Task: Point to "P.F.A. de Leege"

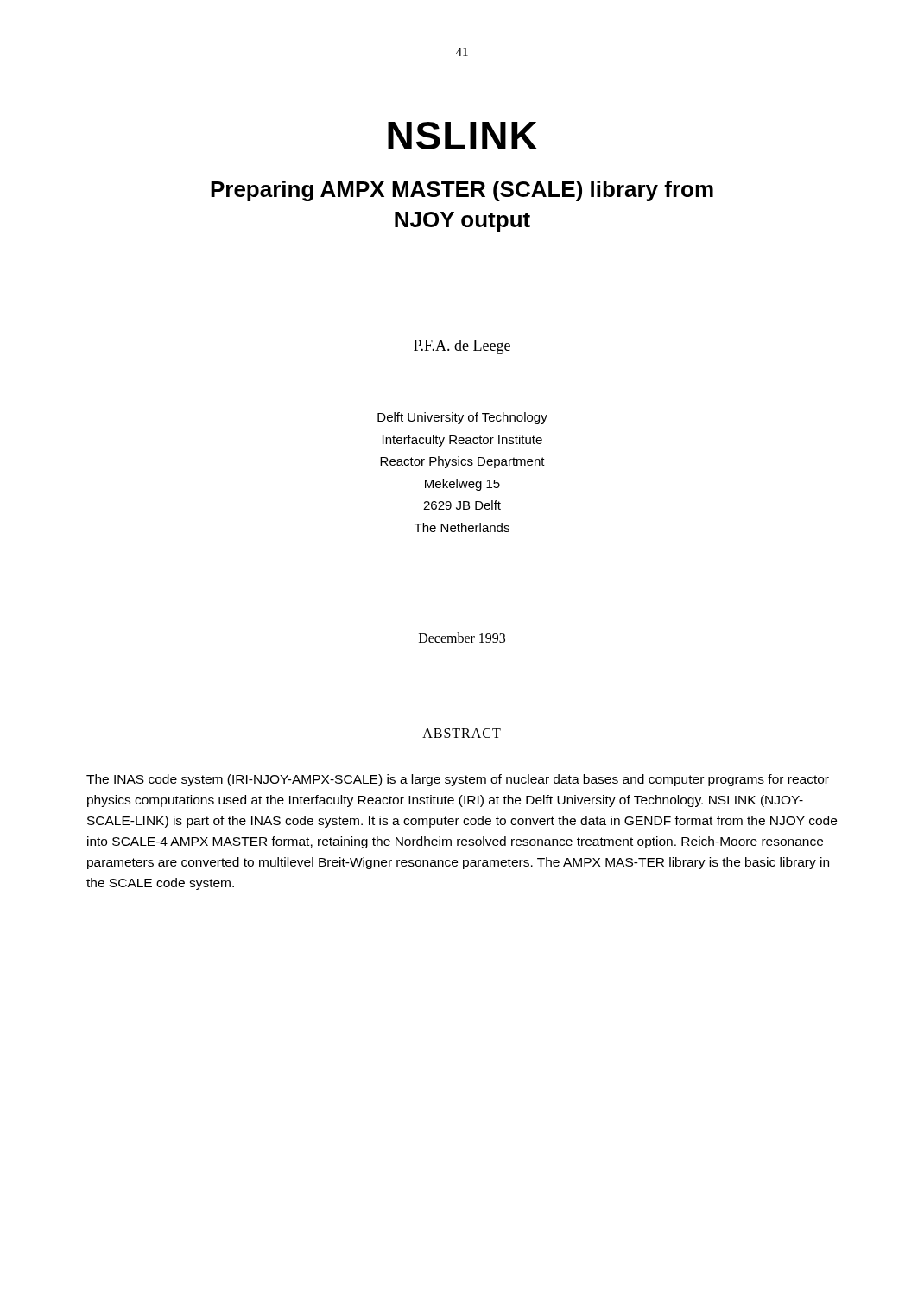Action: [462, 346]
